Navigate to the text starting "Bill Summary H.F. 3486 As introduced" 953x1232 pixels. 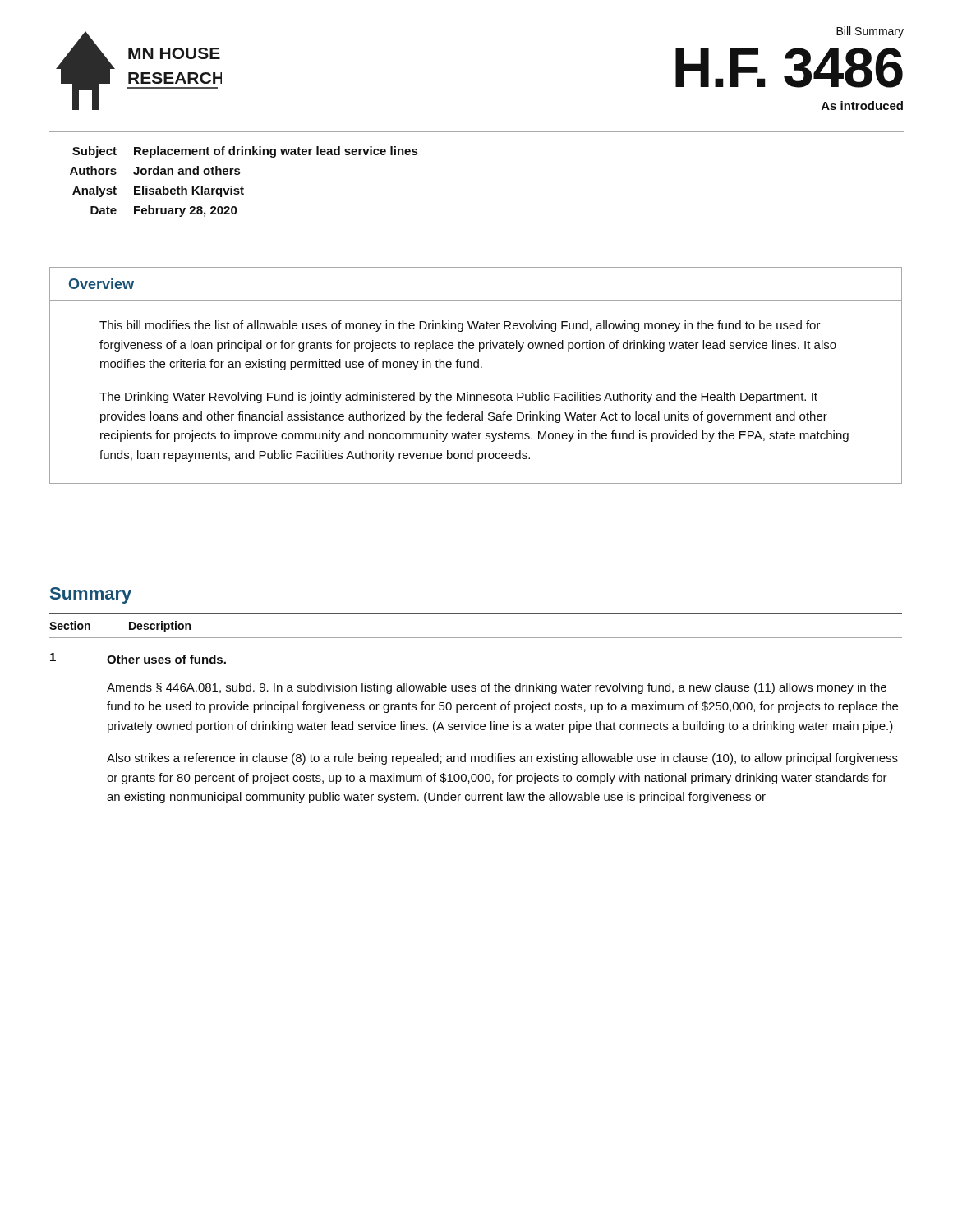(788, 69)
